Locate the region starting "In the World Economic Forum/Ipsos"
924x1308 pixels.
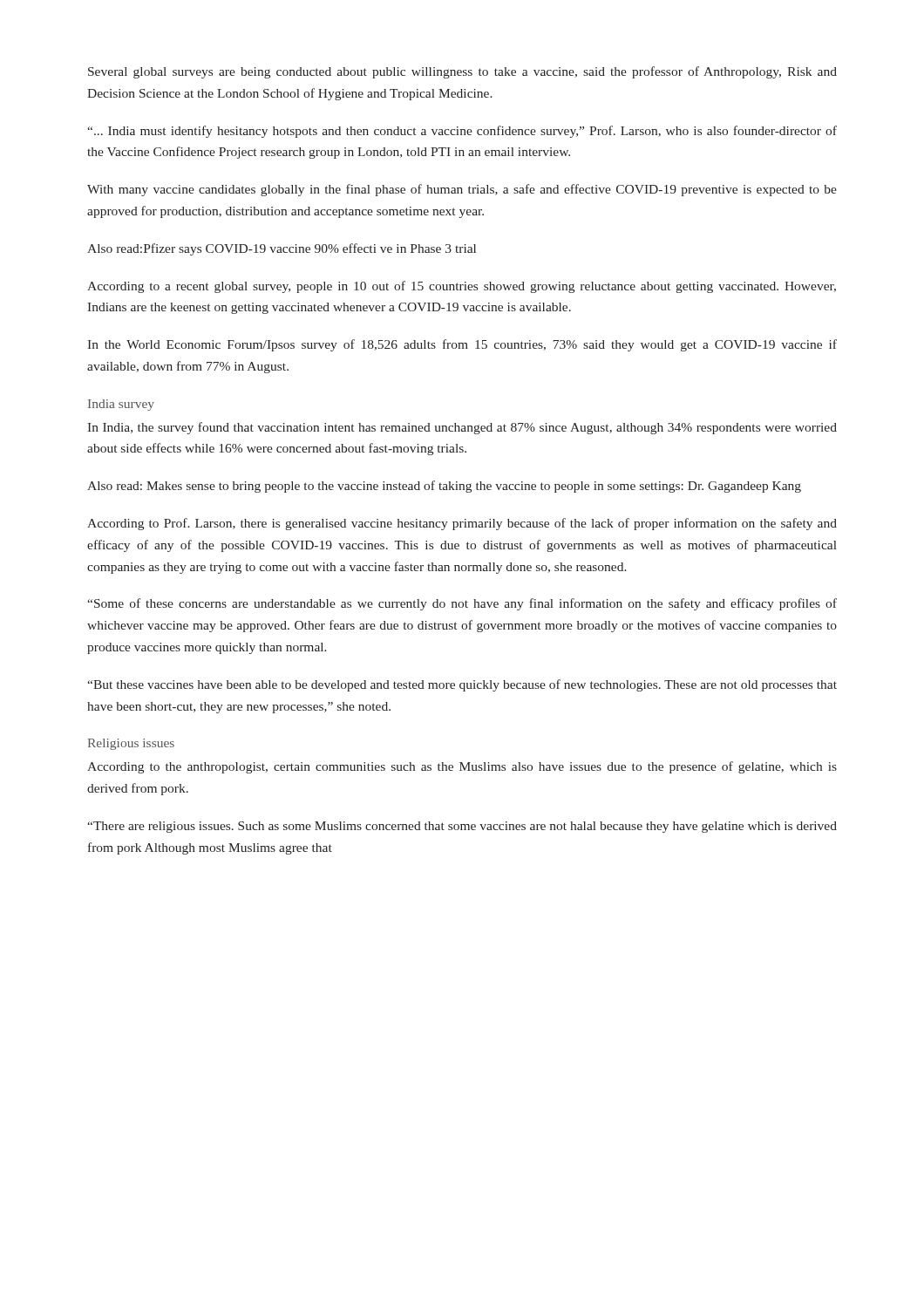coord(462,355)
